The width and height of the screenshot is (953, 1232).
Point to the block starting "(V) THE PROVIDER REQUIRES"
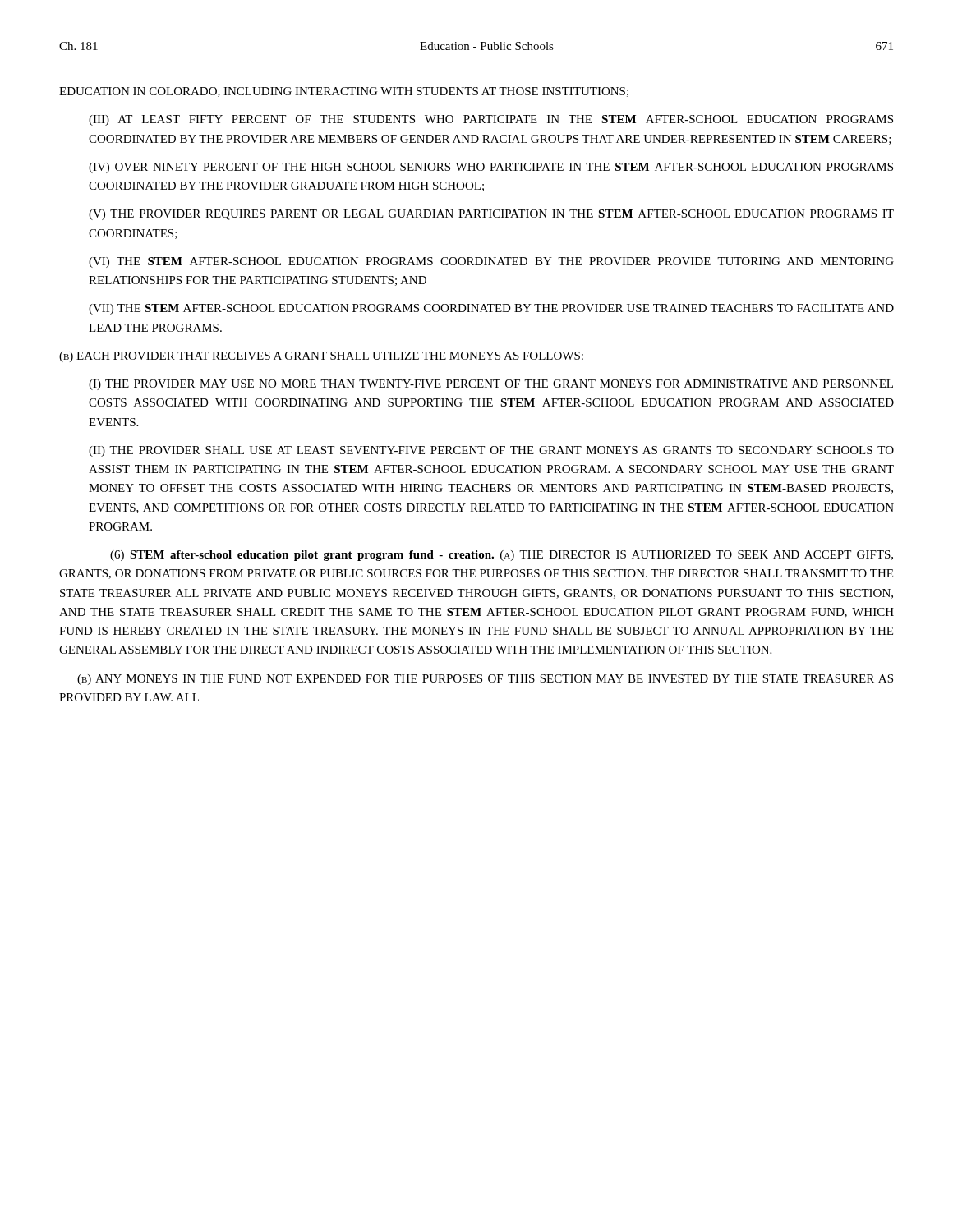(x=491, y=223)
